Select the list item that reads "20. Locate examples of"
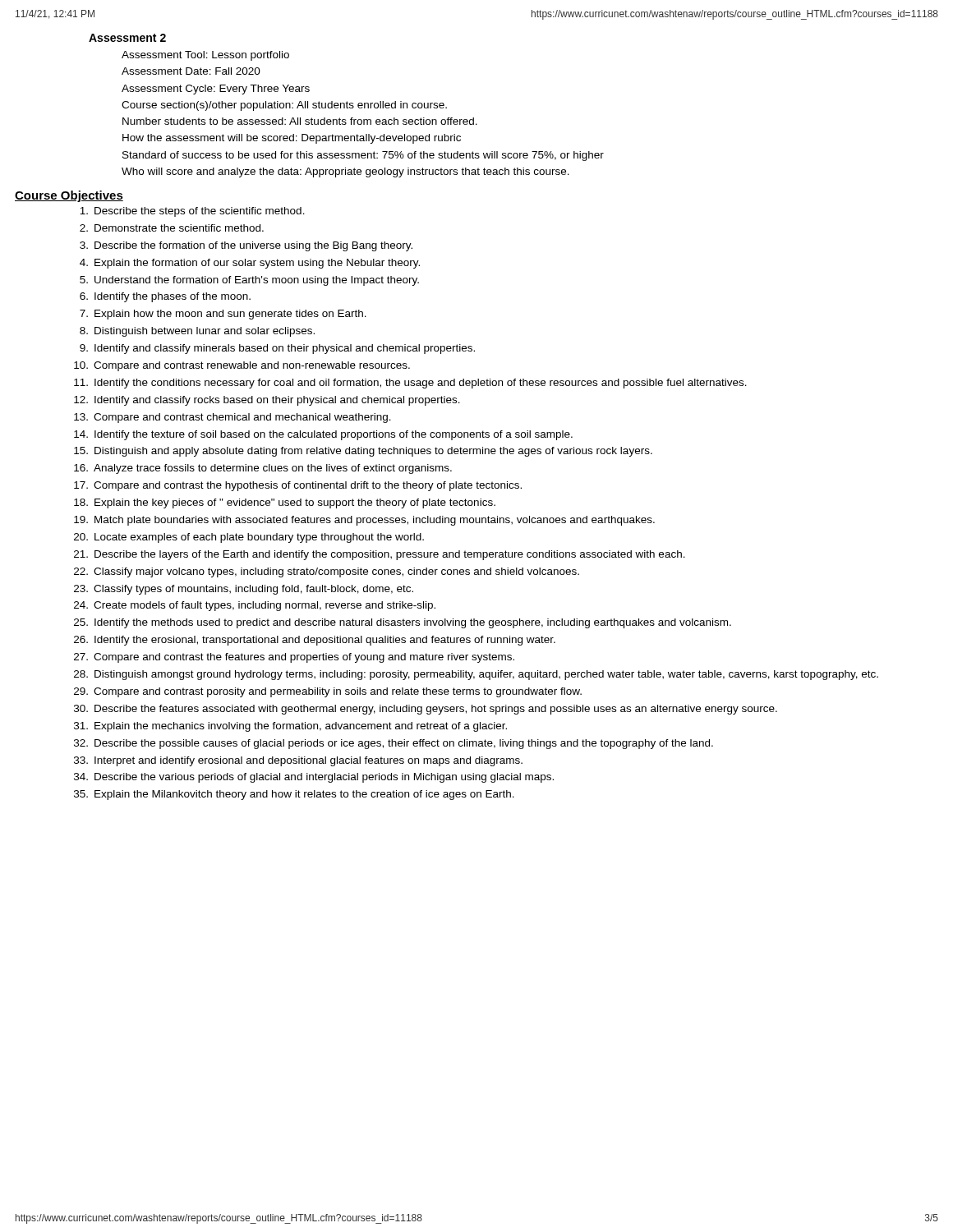The image size is (953, 1232). (249, 538)
